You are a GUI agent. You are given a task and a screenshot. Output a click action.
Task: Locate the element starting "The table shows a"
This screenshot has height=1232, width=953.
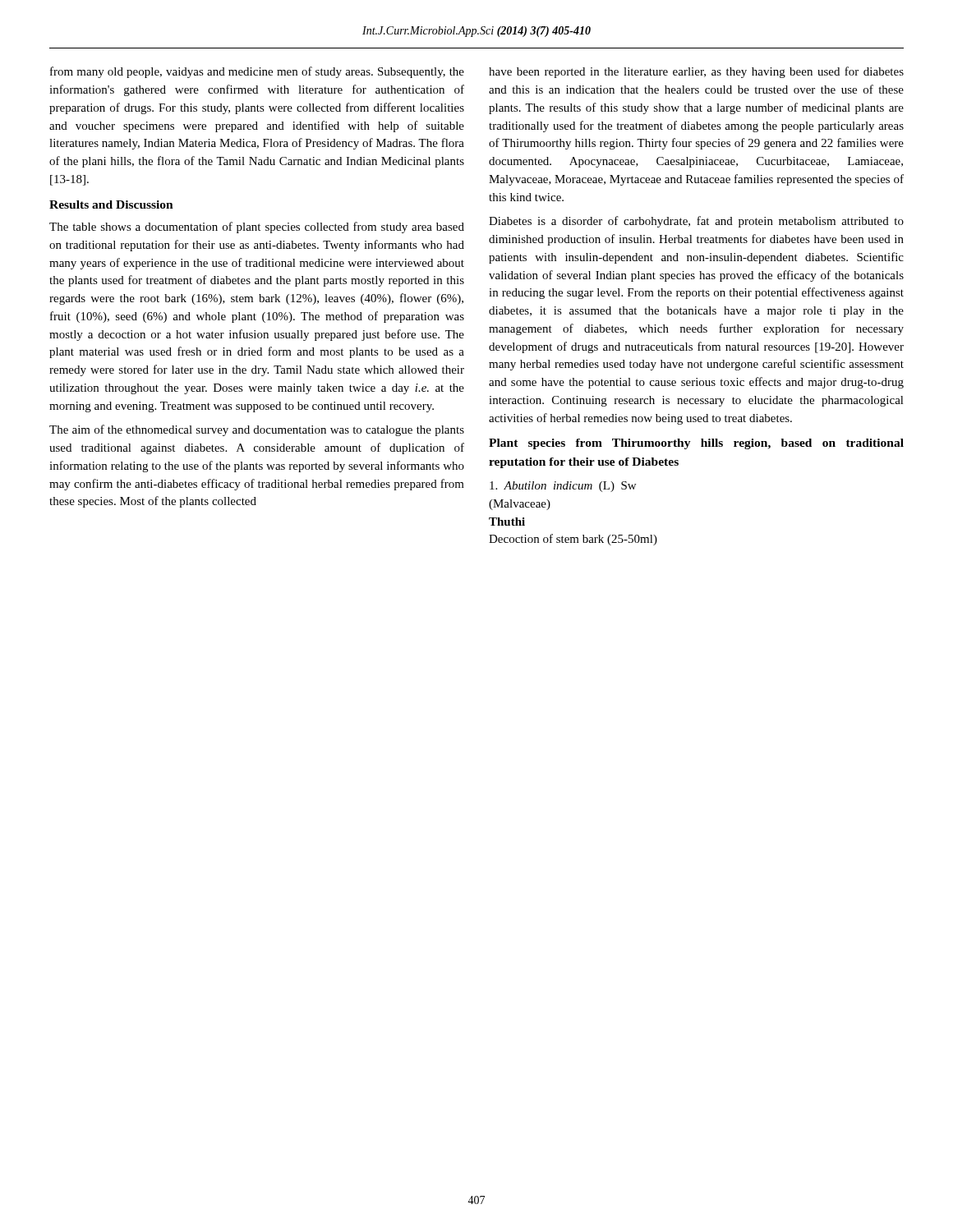tap(257, 317)
